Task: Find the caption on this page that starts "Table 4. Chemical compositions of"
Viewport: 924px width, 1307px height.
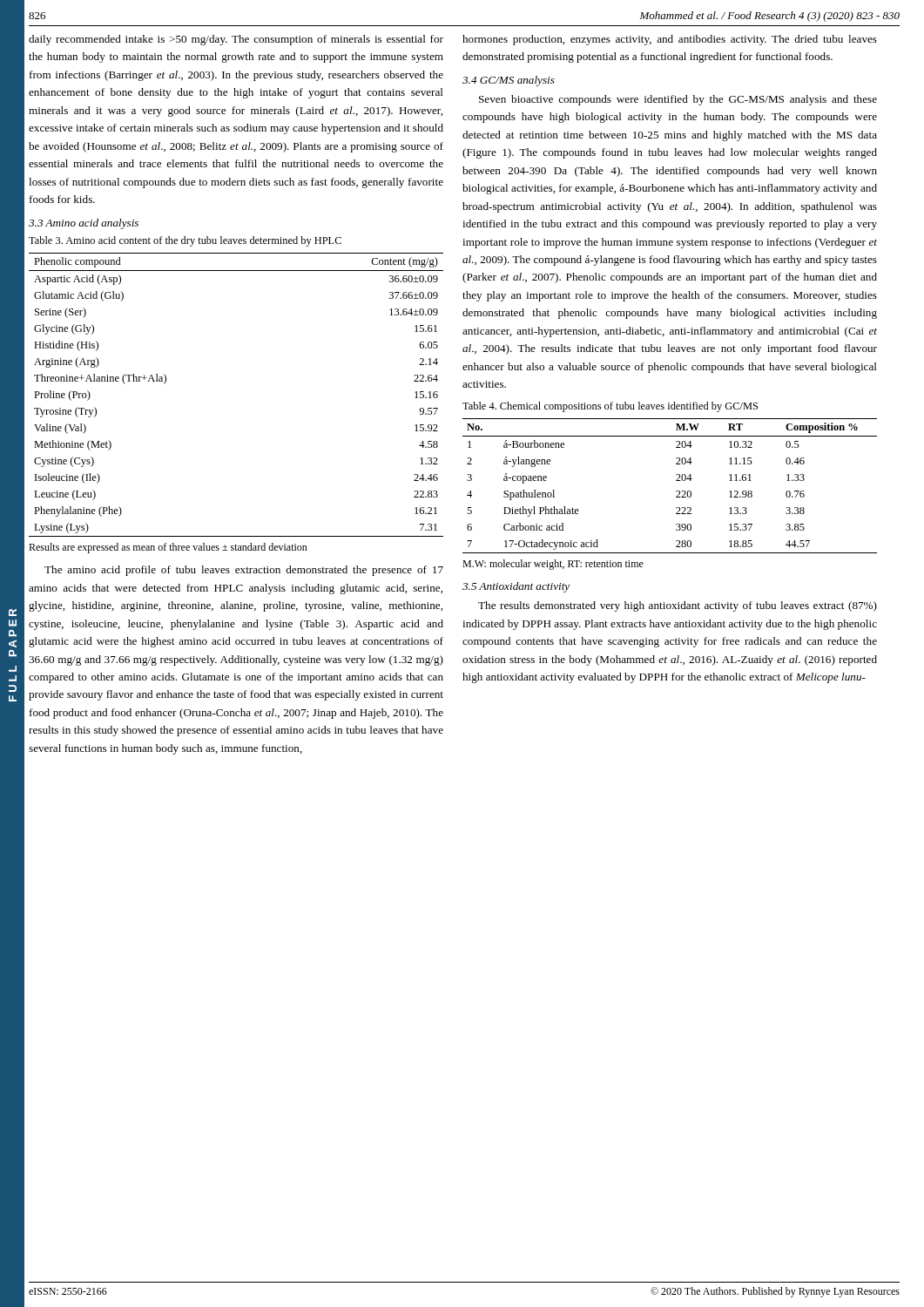Action: tap(610, 406)
